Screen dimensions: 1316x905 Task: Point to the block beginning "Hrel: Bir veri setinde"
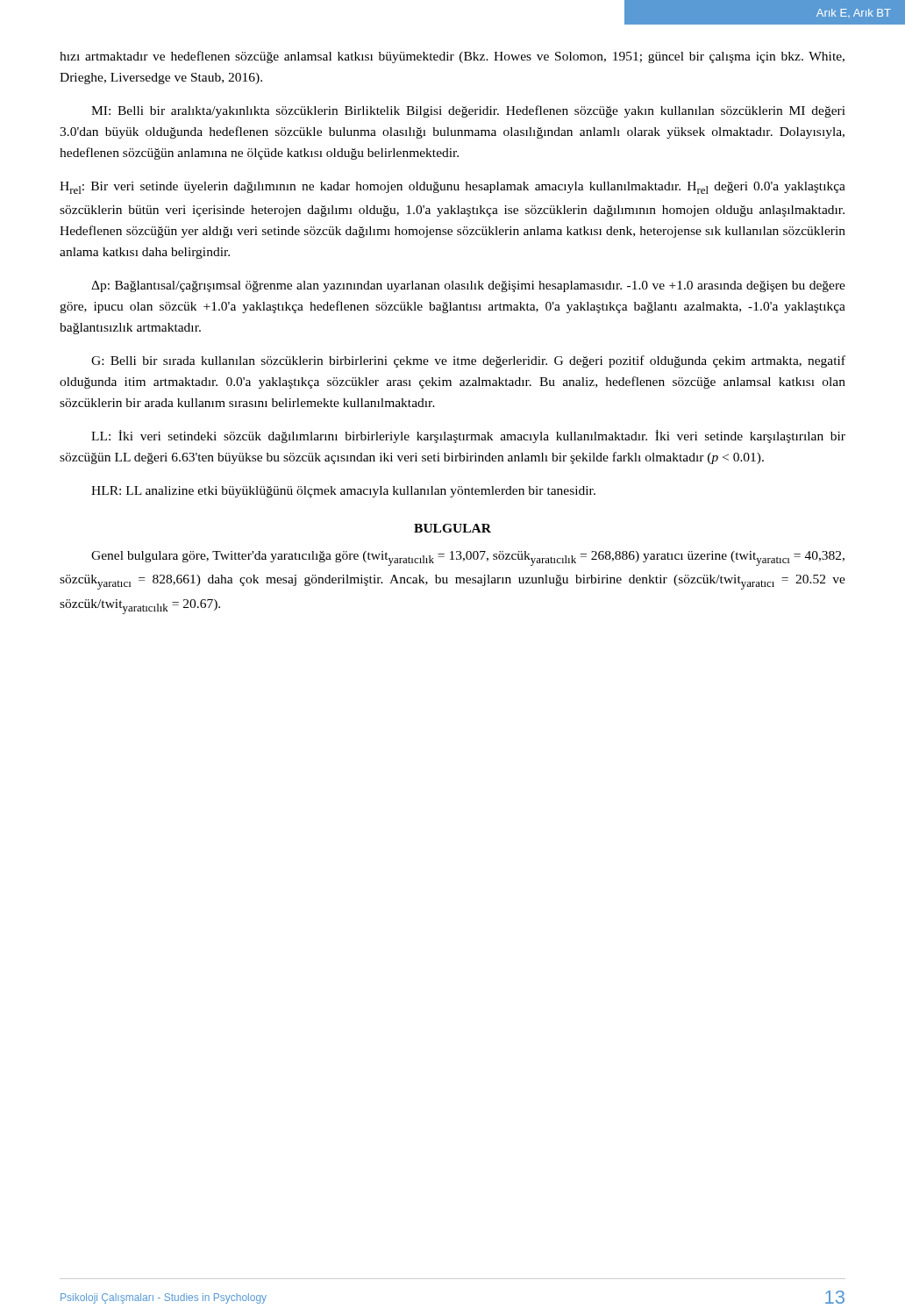tap(452, 219)
